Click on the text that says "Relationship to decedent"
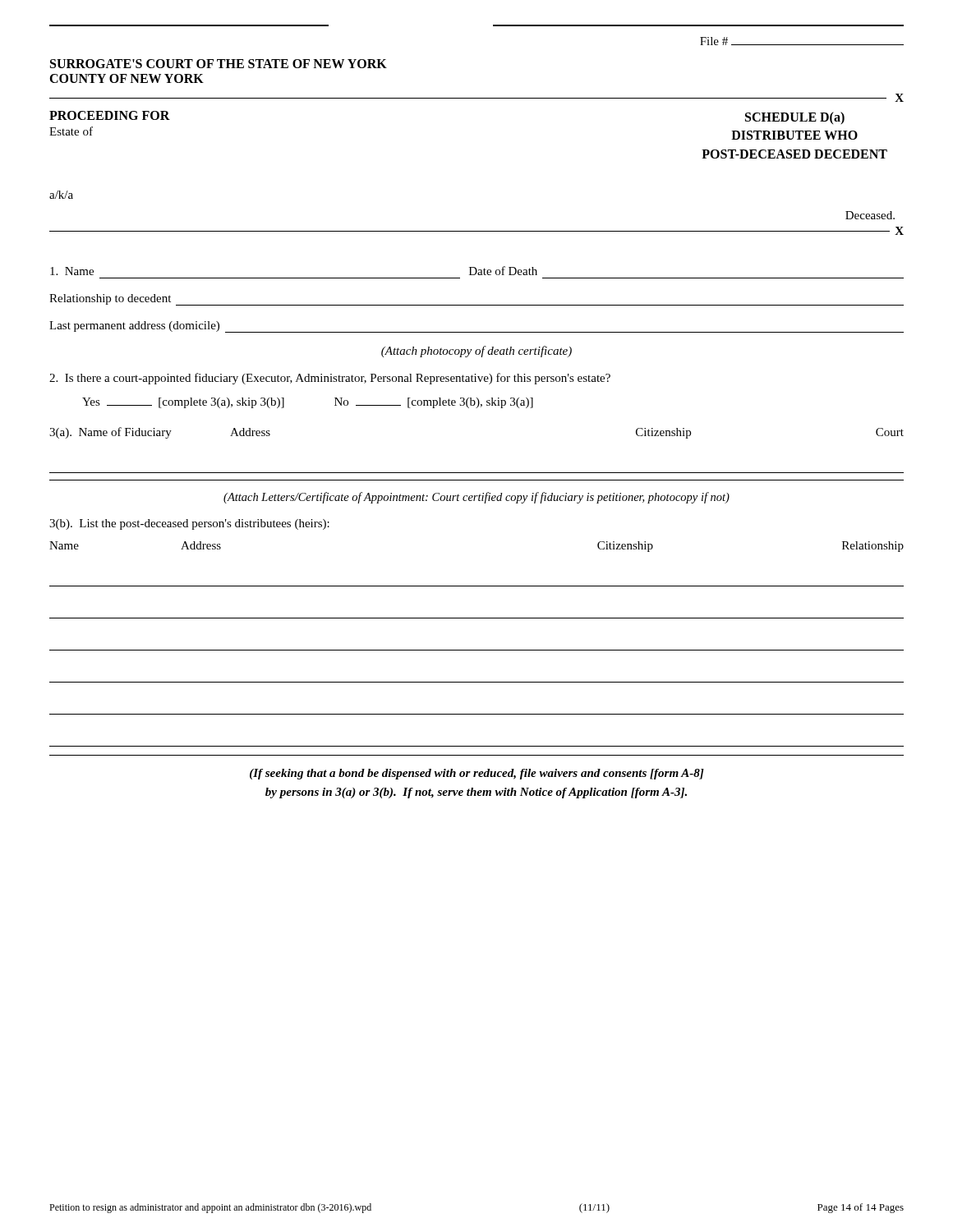Image resolution: width=953 pixels, height=1232 pixels. point(476,298)
